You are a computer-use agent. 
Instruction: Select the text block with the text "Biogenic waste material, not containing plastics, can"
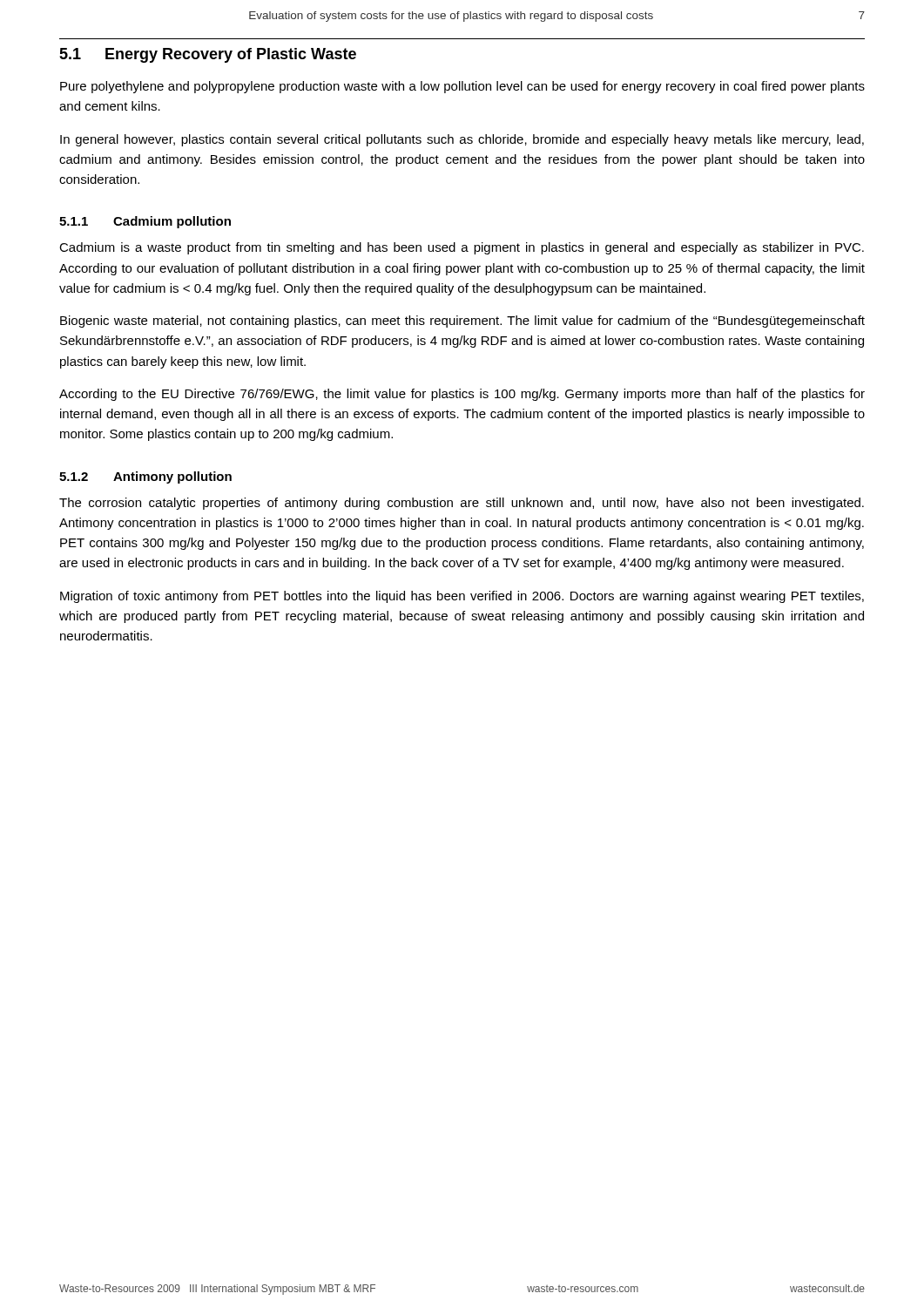462,341
